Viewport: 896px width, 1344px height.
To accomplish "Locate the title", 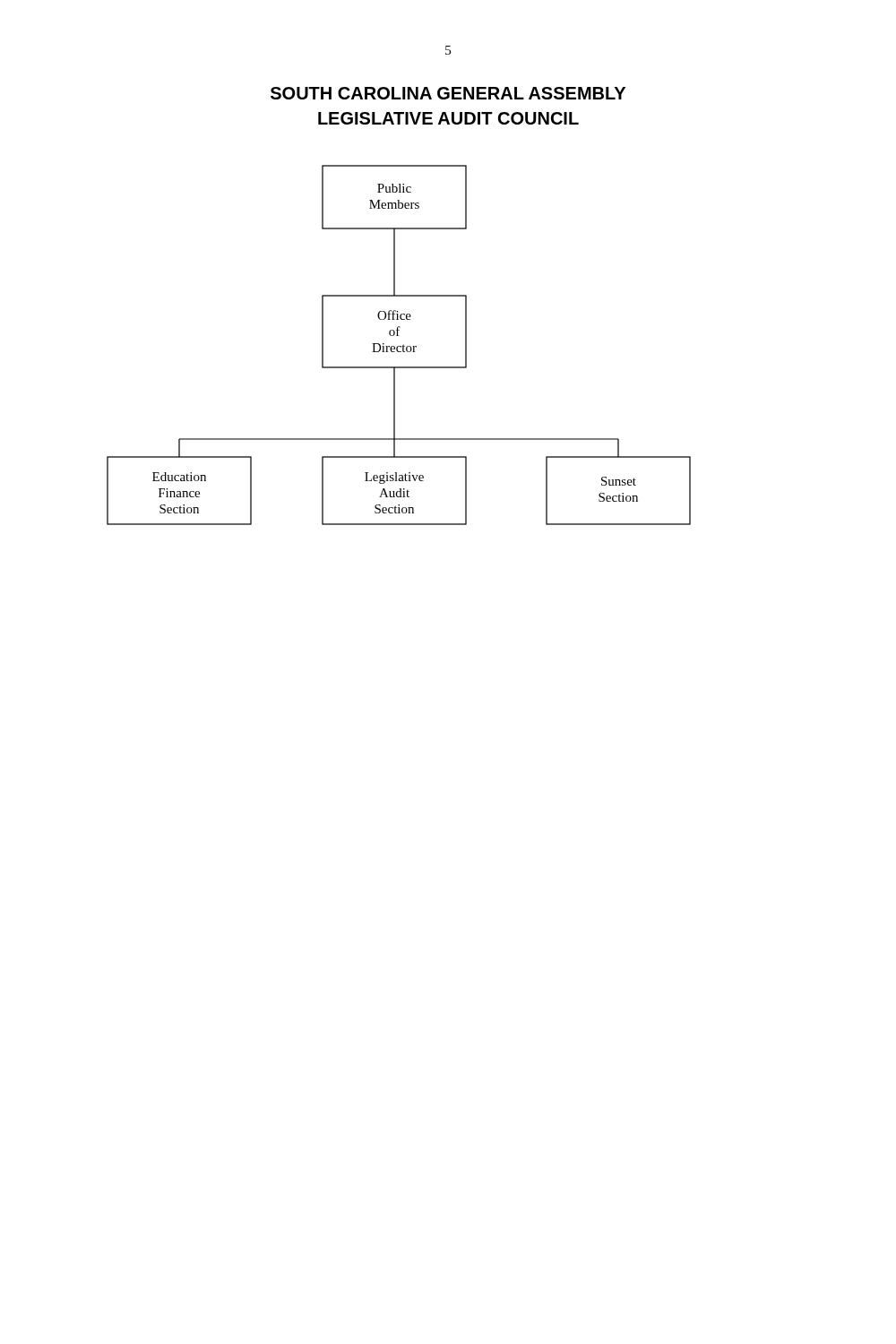I will pos(448,106).
